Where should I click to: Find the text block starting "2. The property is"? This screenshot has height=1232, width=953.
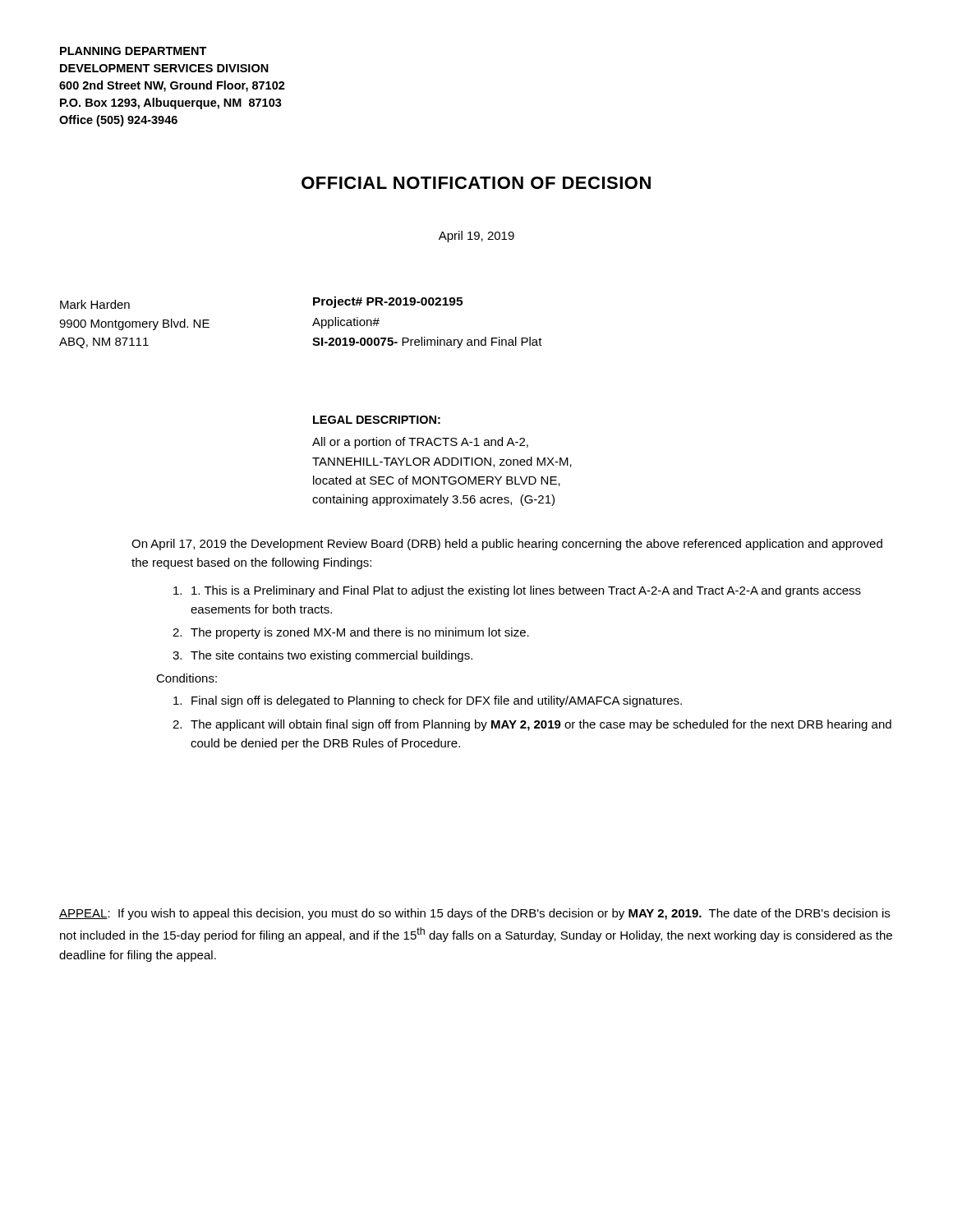coord(351,632)
